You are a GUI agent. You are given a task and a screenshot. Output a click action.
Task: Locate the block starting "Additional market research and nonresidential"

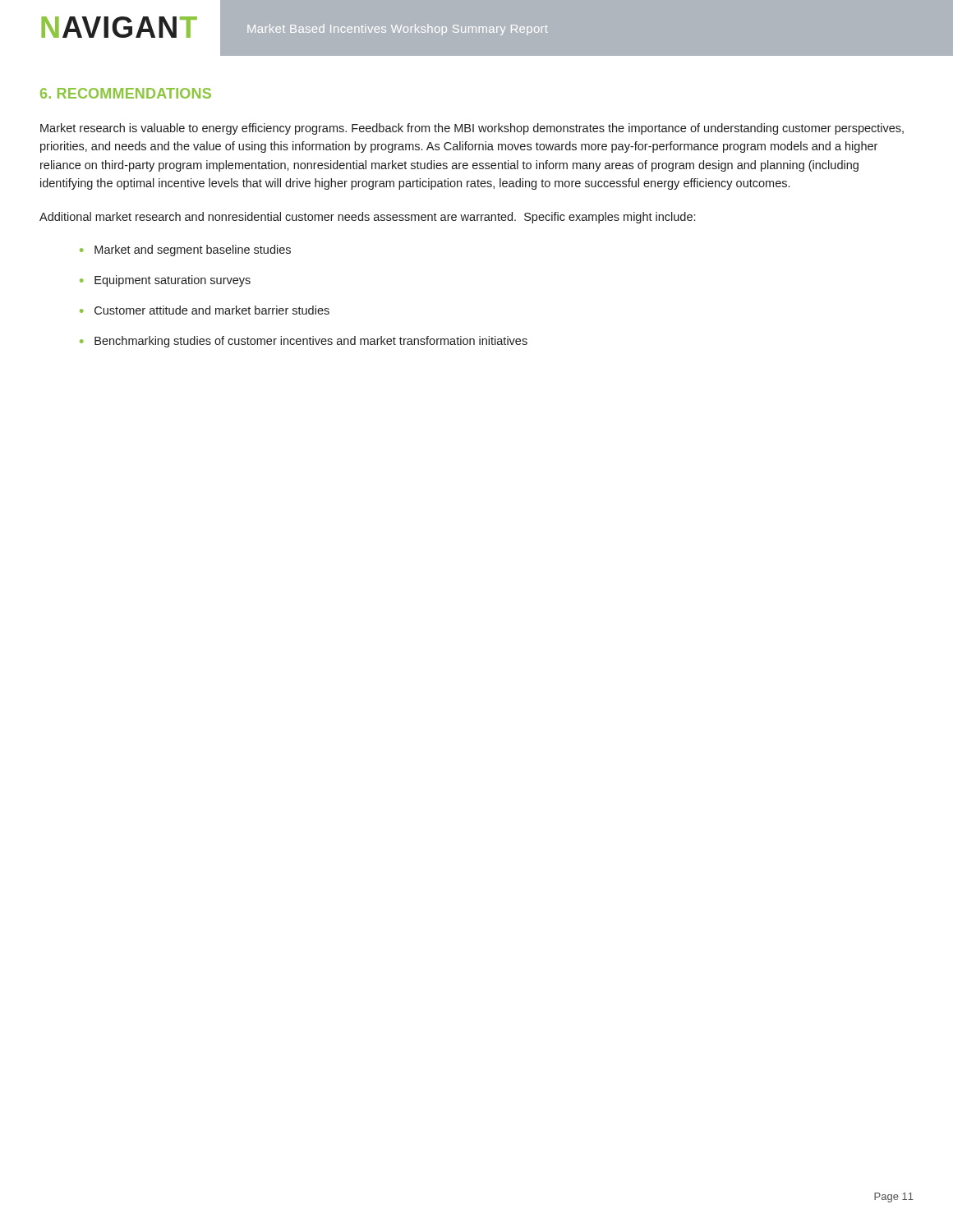tap(368, 217)
